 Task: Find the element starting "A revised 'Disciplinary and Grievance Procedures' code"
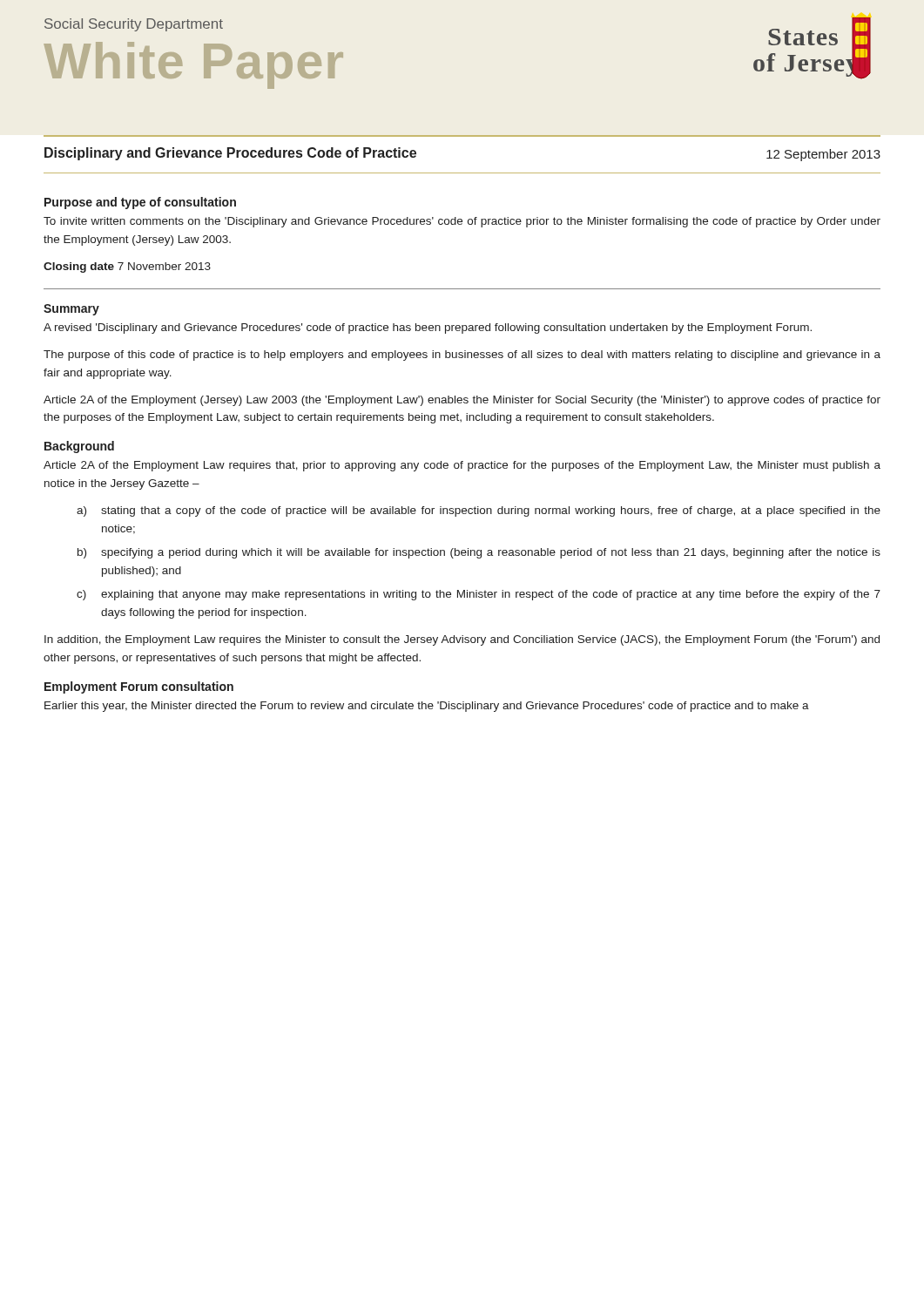[428, 327]
